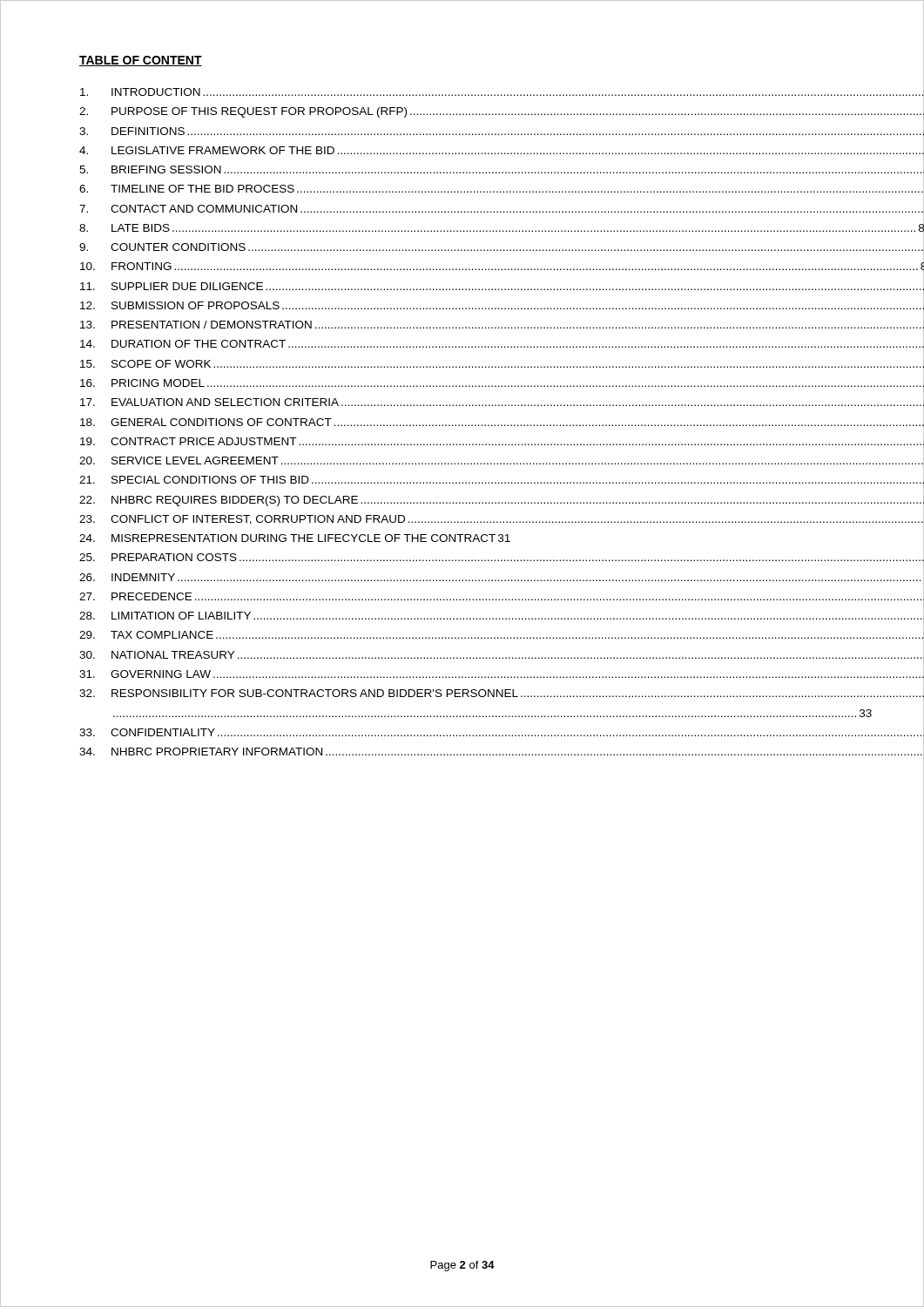Find the text block starting "12. SUBMISSION OF PROPOSALS9"

point(462,306)
